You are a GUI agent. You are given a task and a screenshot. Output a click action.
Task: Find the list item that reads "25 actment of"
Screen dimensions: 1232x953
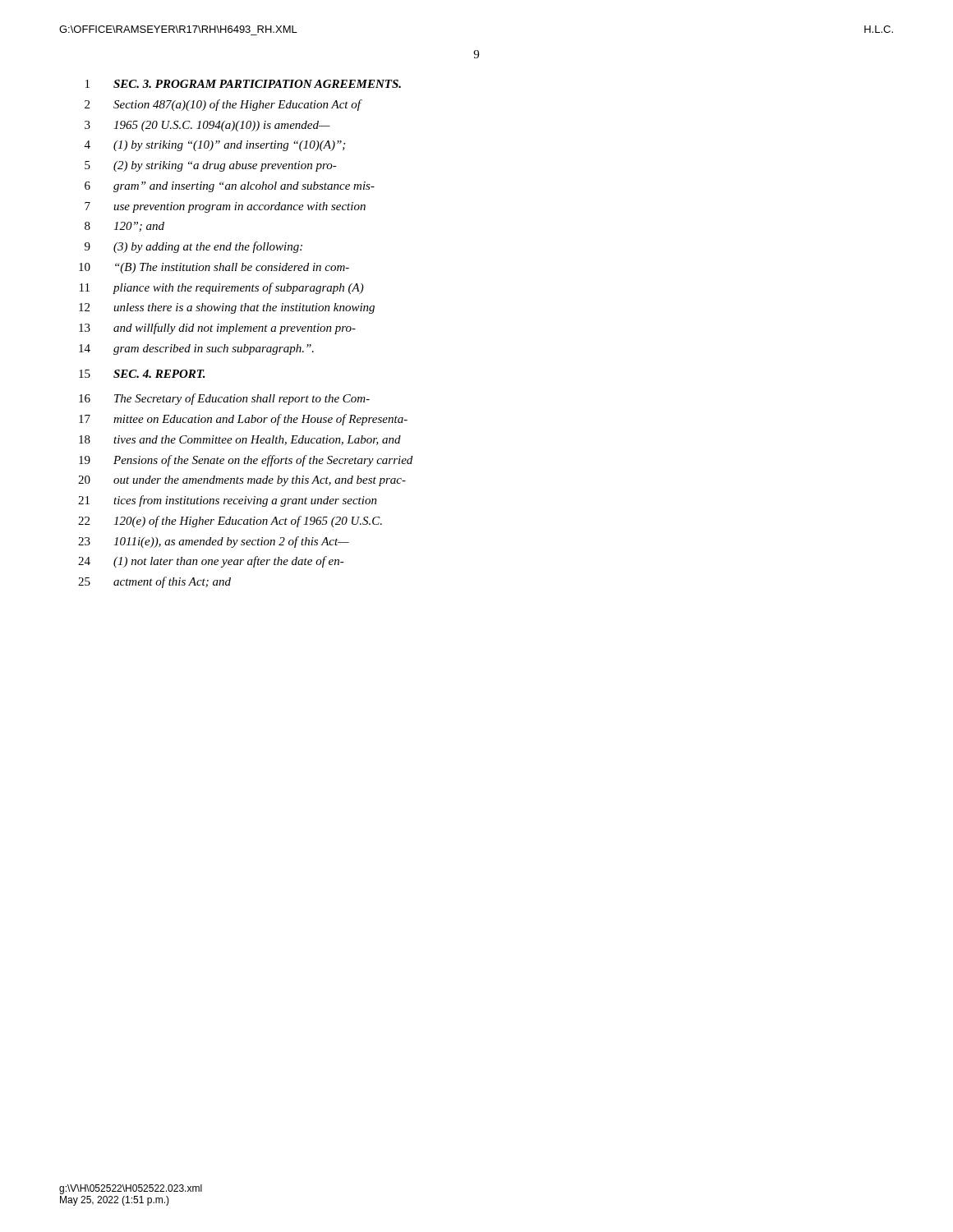154,582
